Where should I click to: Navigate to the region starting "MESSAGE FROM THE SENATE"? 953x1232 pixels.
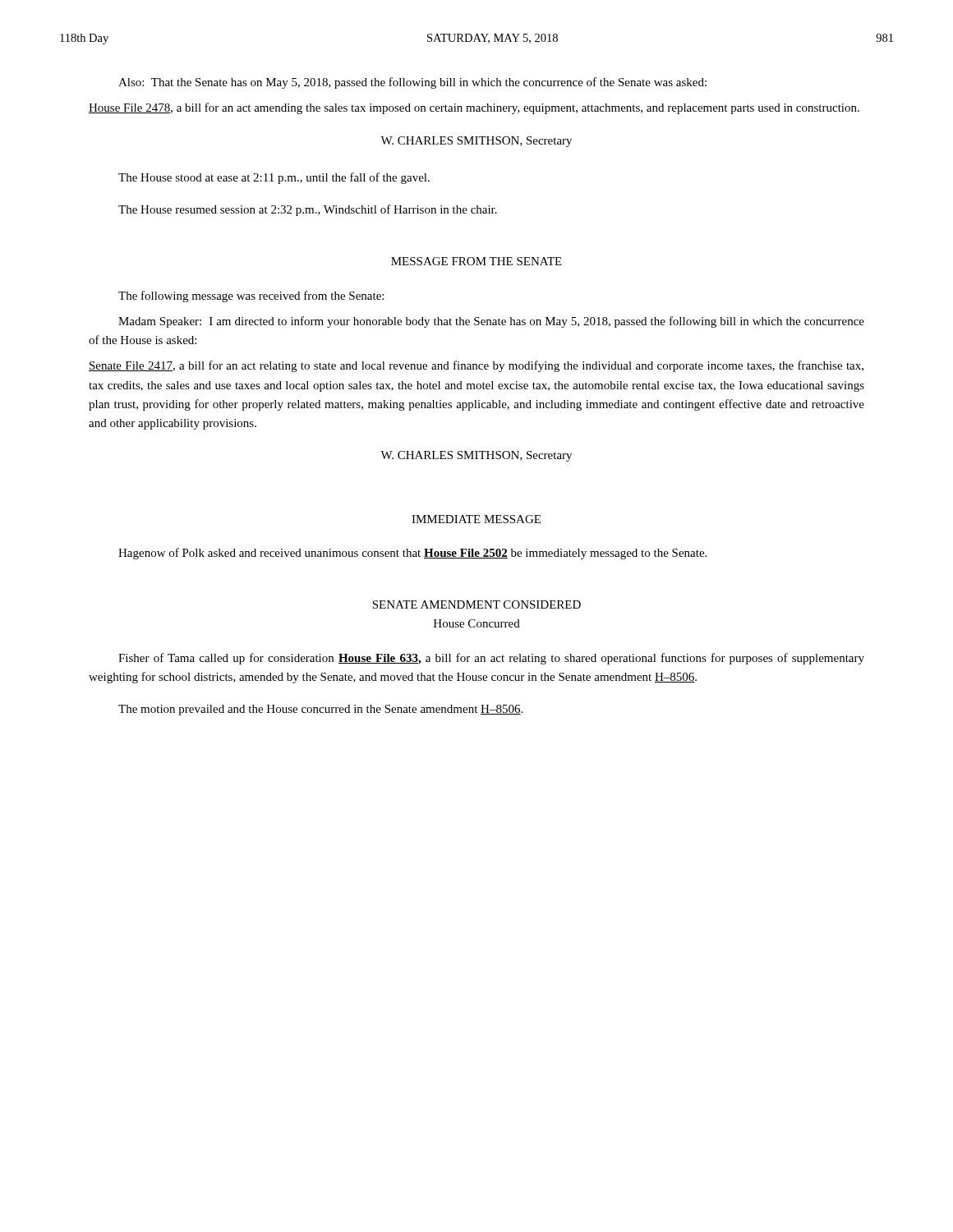476,261
